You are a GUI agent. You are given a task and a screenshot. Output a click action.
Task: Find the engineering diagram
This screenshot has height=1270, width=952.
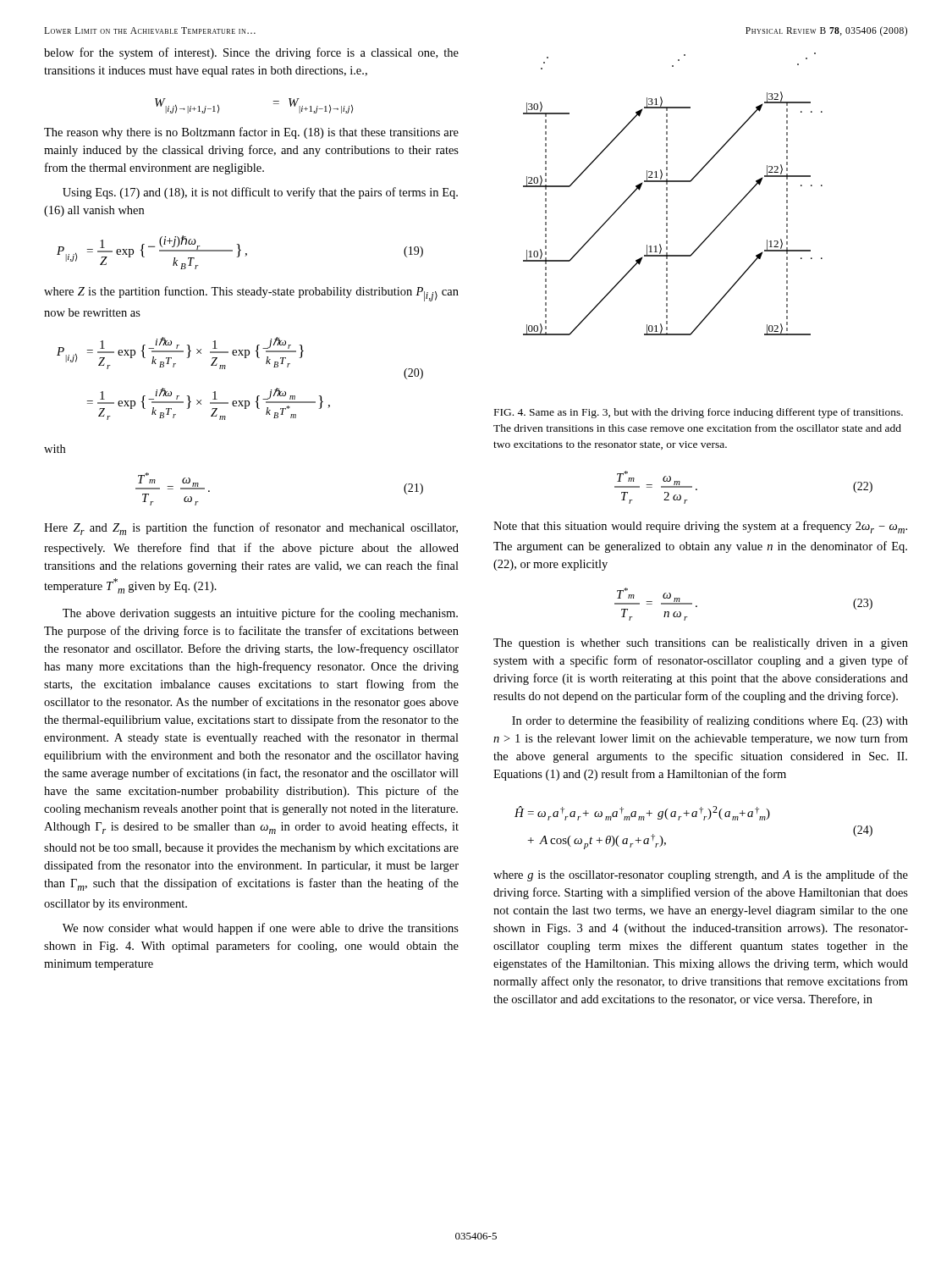[701, 224]
